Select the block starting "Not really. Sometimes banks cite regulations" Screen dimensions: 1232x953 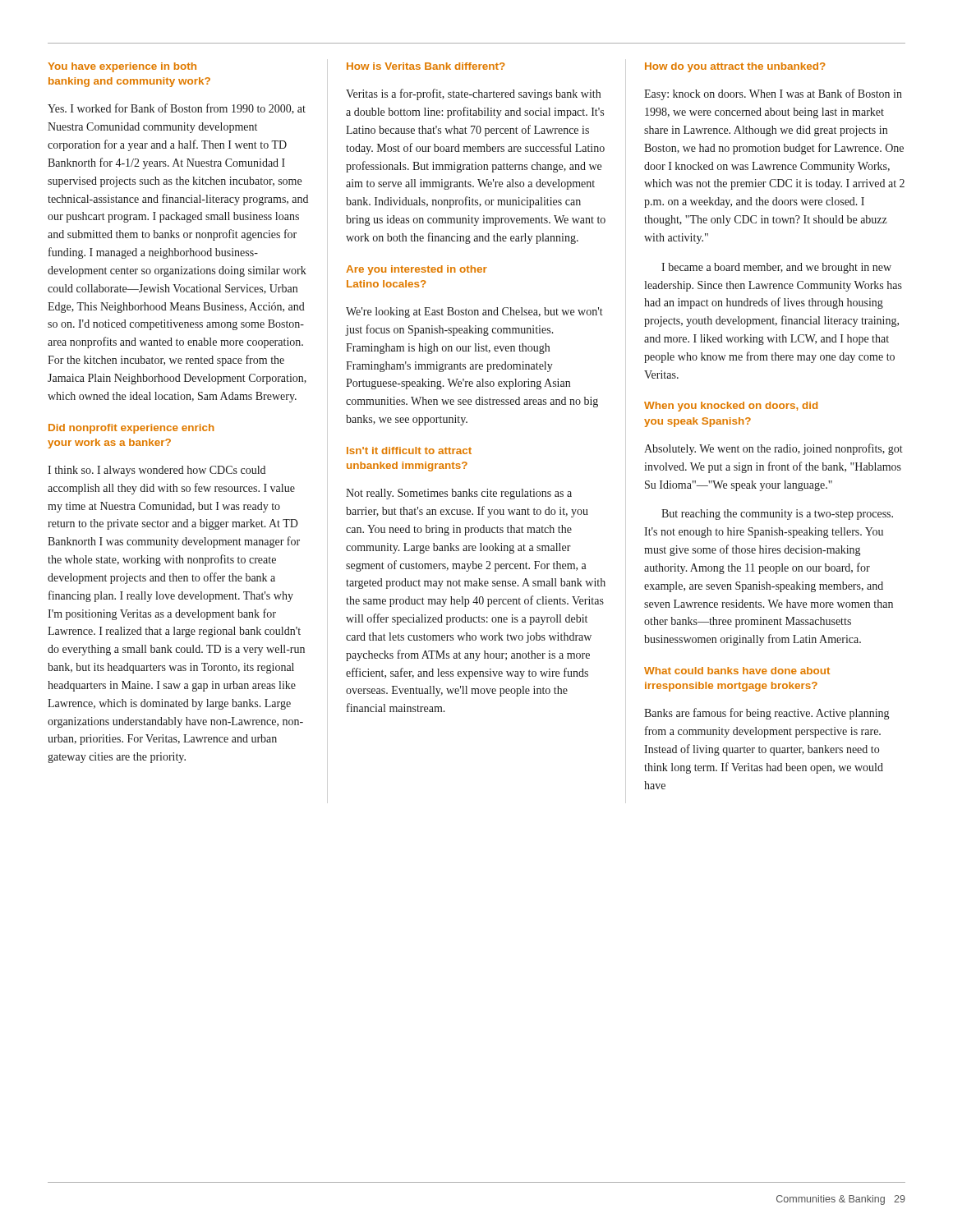tap(476, 601)
